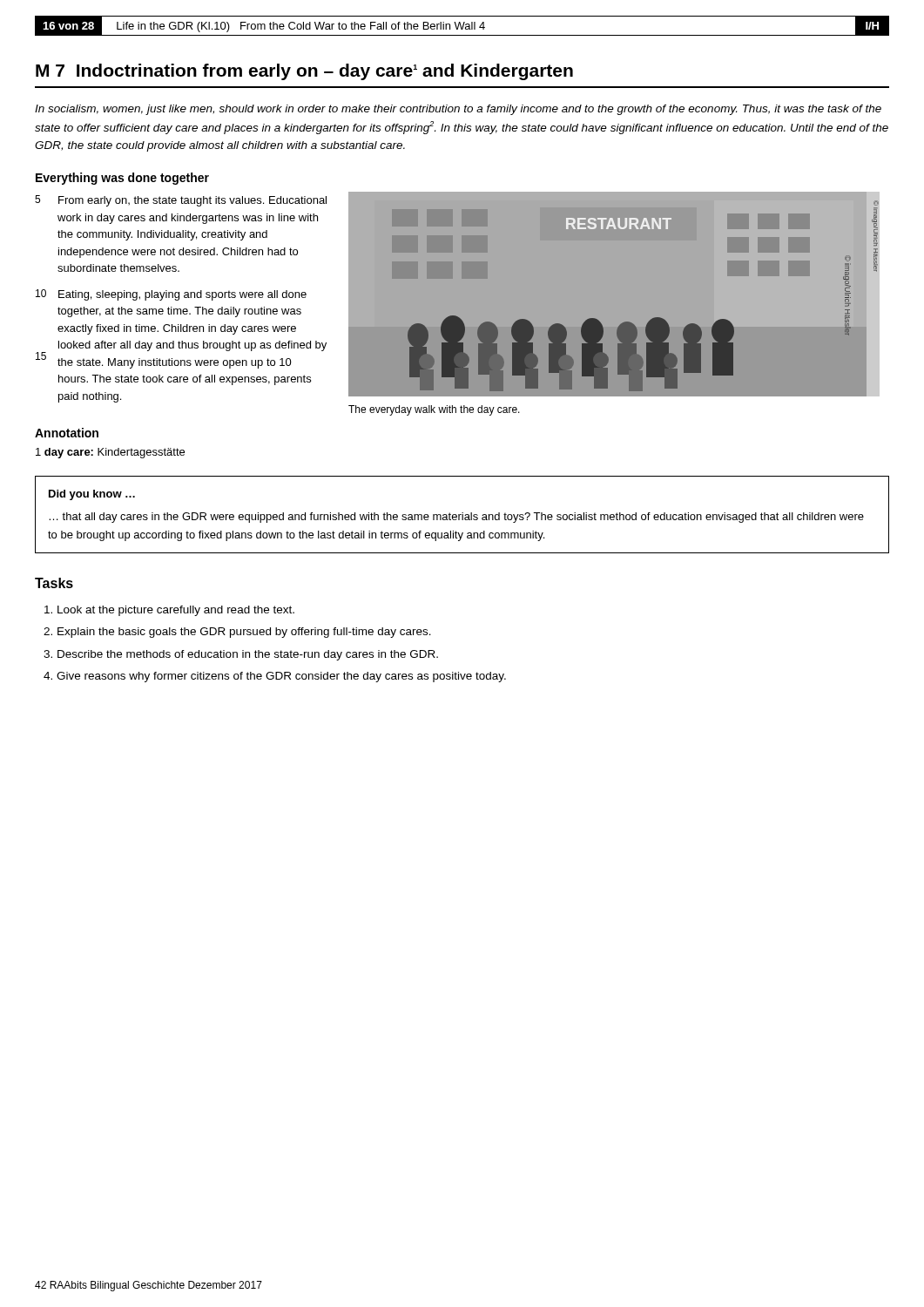Click on the title that reads "M 7 Indoctrination from"
924x1307 pixels.
[304, 70]
